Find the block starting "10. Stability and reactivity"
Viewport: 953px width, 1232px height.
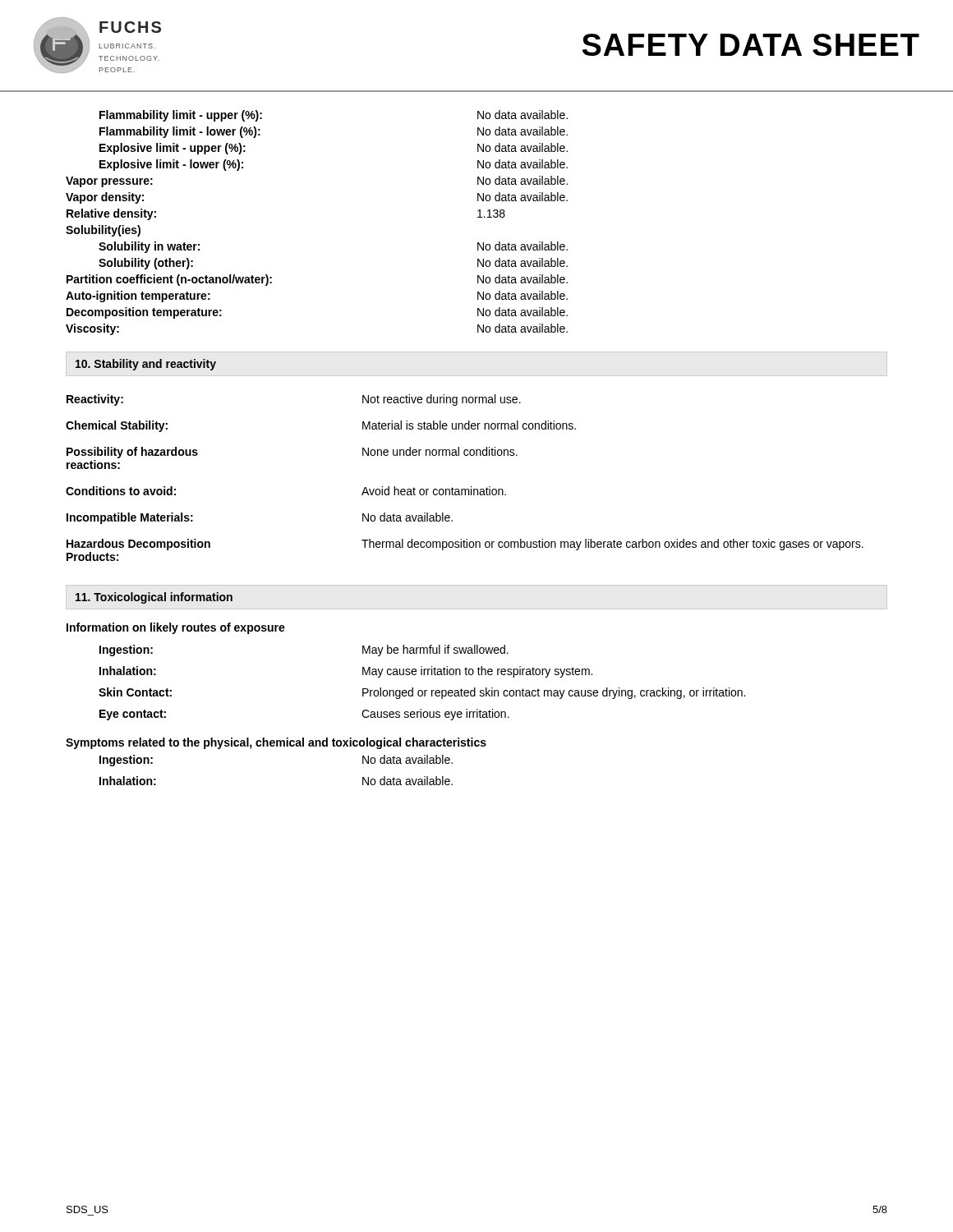(145, 364)
